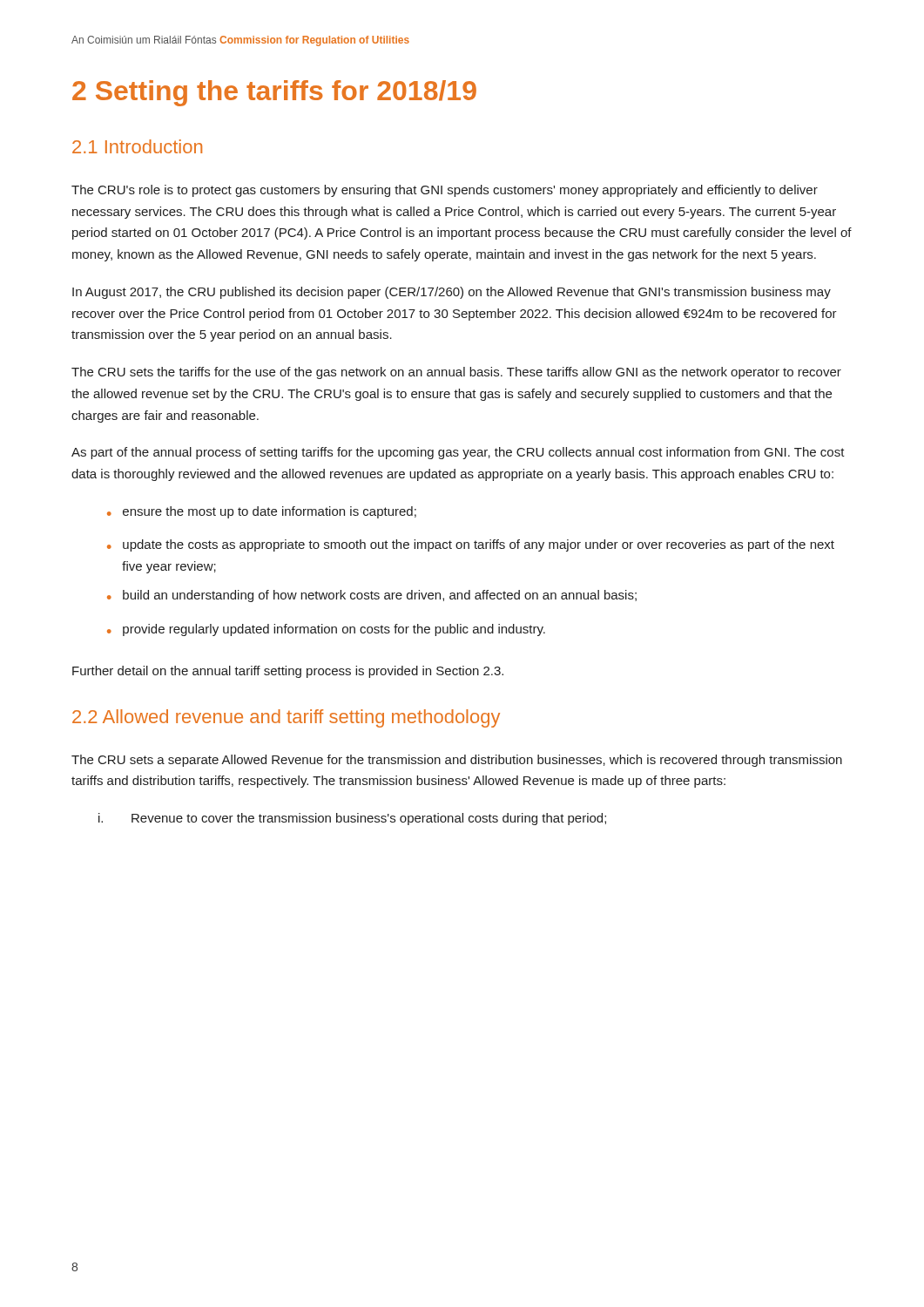The width and height of the screenshot is (924, 1307).
Task: Find the region starting "In August 2017, the CRU published its"
Action: click(x=454, y=313)
